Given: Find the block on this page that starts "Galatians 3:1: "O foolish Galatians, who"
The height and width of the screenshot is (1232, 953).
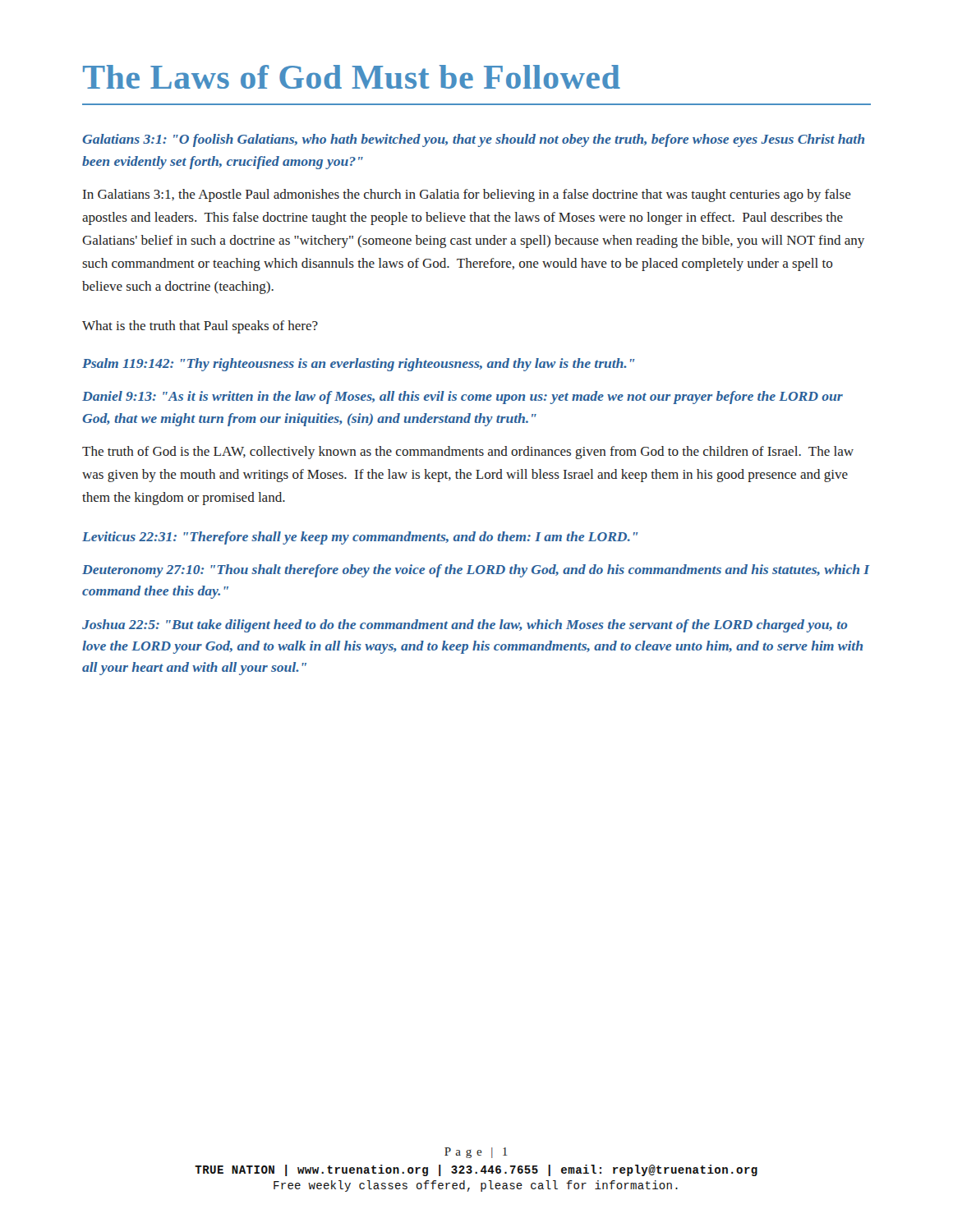Looking at the screenshot, I should (x=474, y=150).
